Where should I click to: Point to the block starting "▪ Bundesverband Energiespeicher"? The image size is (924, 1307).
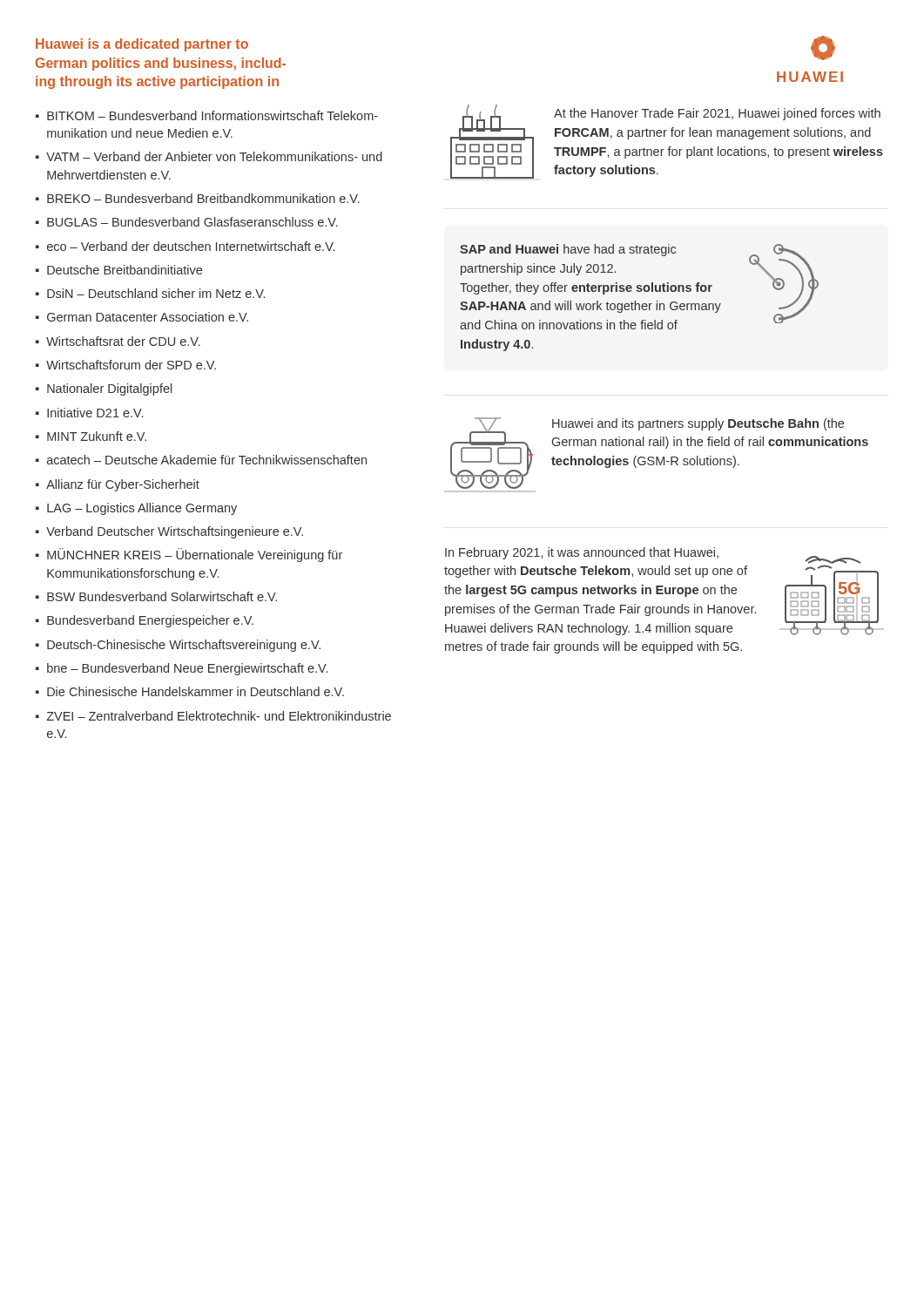[x=145, y=621]
